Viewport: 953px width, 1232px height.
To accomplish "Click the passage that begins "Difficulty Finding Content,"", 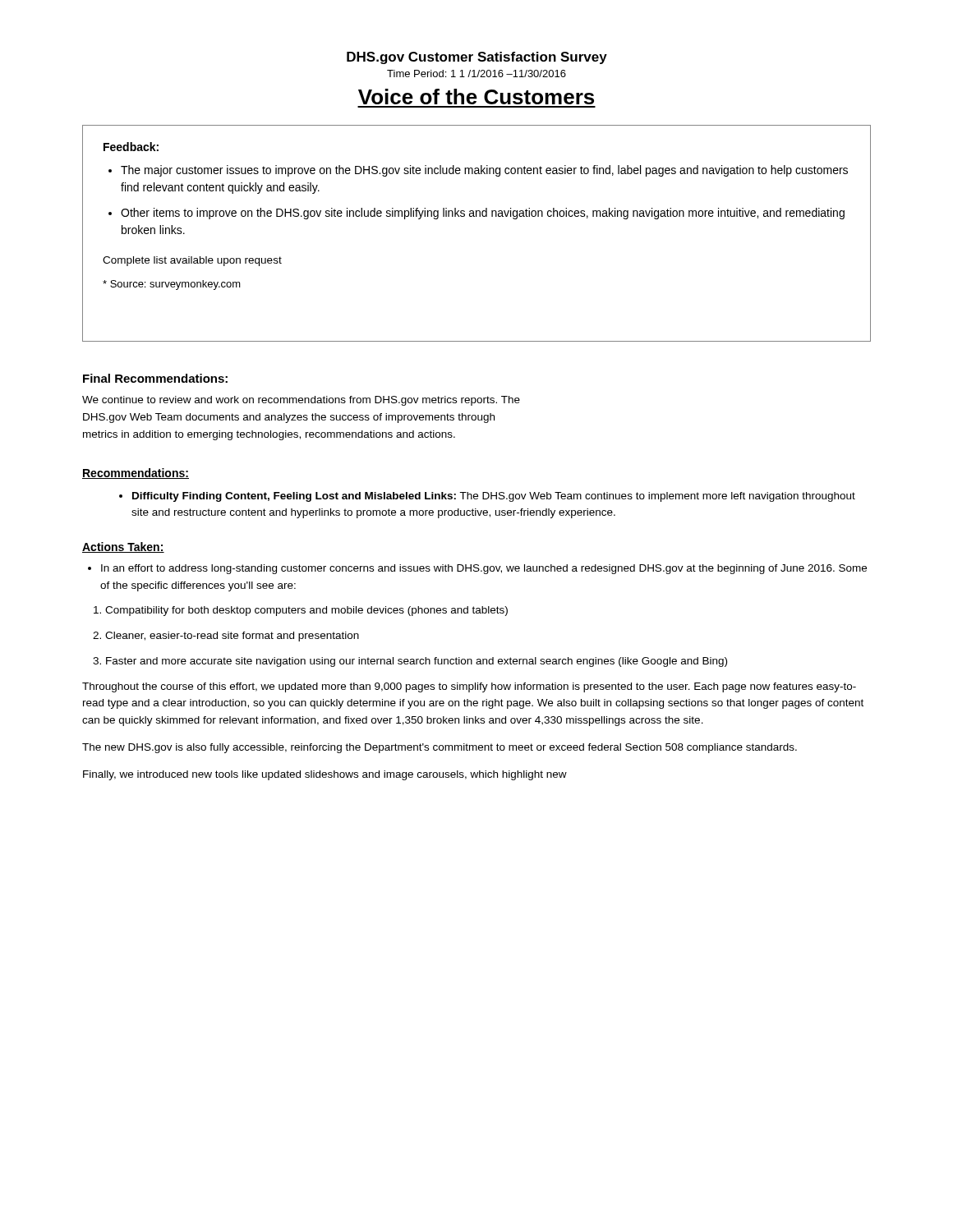I will (x=476, y=504).
